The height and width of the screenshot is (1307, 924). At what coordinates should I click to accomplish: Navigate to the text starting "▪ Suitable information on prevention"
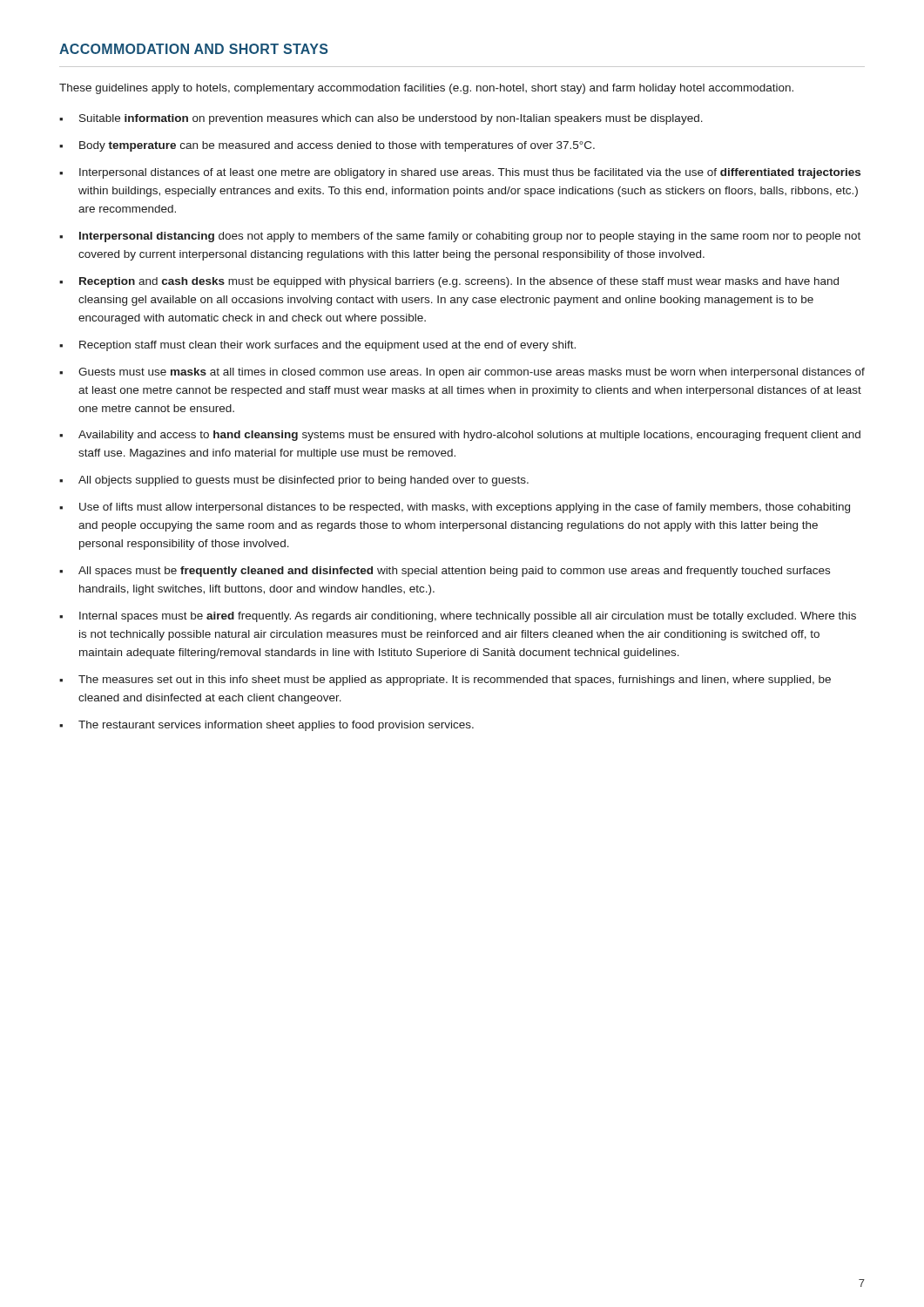pos(462,119)
